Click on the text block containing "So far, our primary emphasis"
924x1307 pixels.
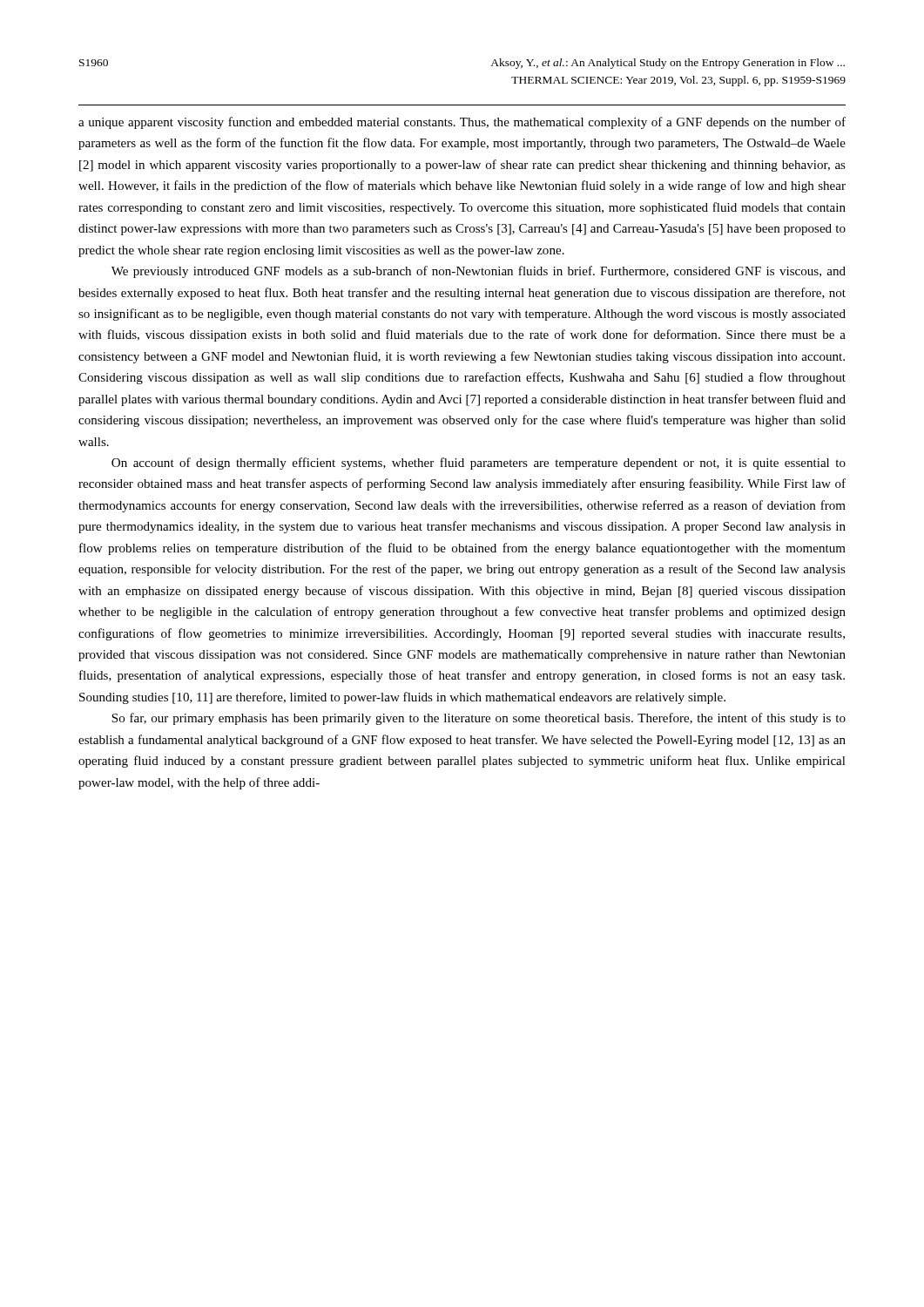(x=462, y=750)
